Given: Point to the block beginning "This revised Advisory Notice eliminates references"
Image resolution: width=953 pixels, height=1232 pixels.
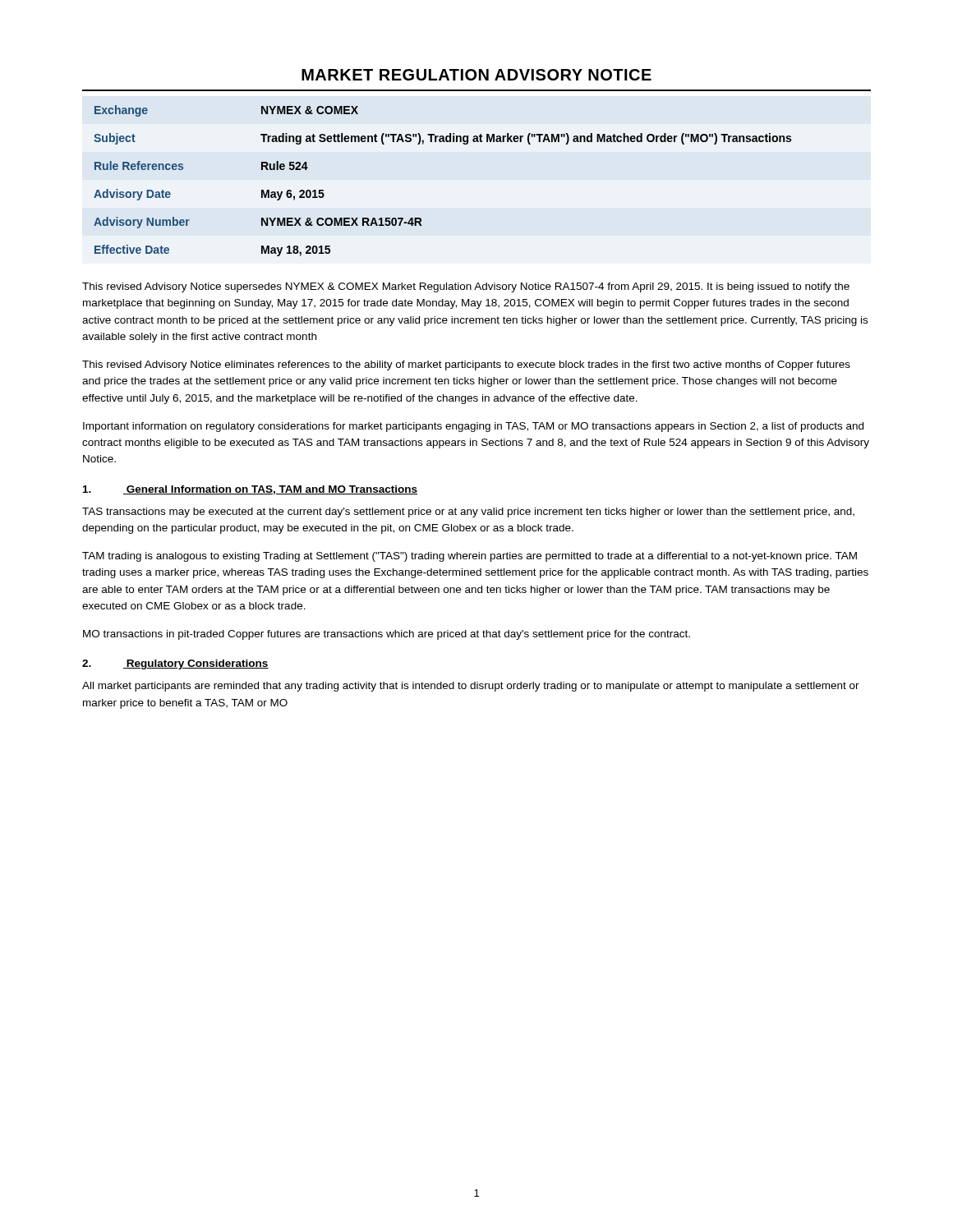Looking at the screenshot, I should point(466,381).
